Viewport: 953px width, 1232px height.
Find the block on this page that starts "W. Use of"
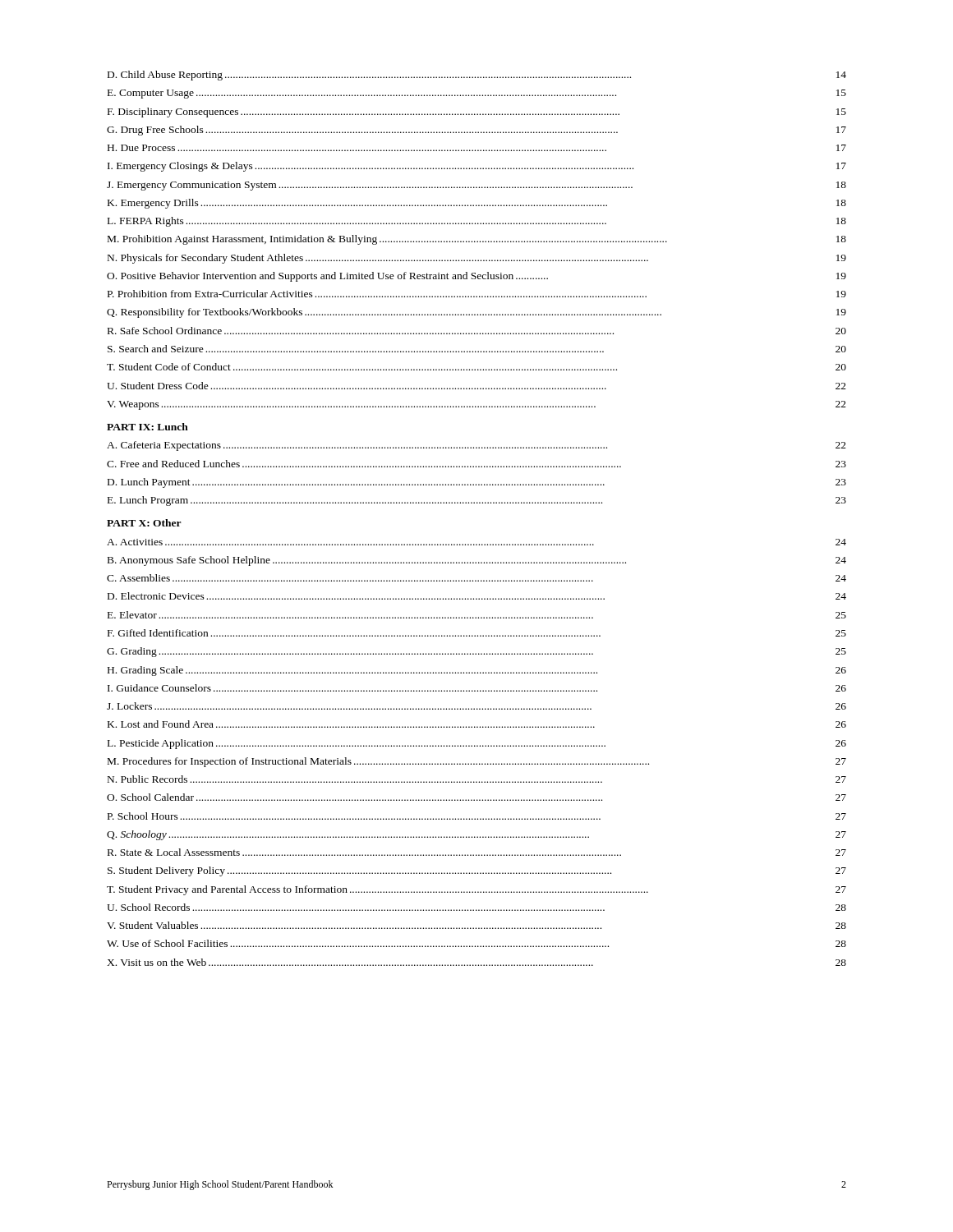click(x=476, y=944)
